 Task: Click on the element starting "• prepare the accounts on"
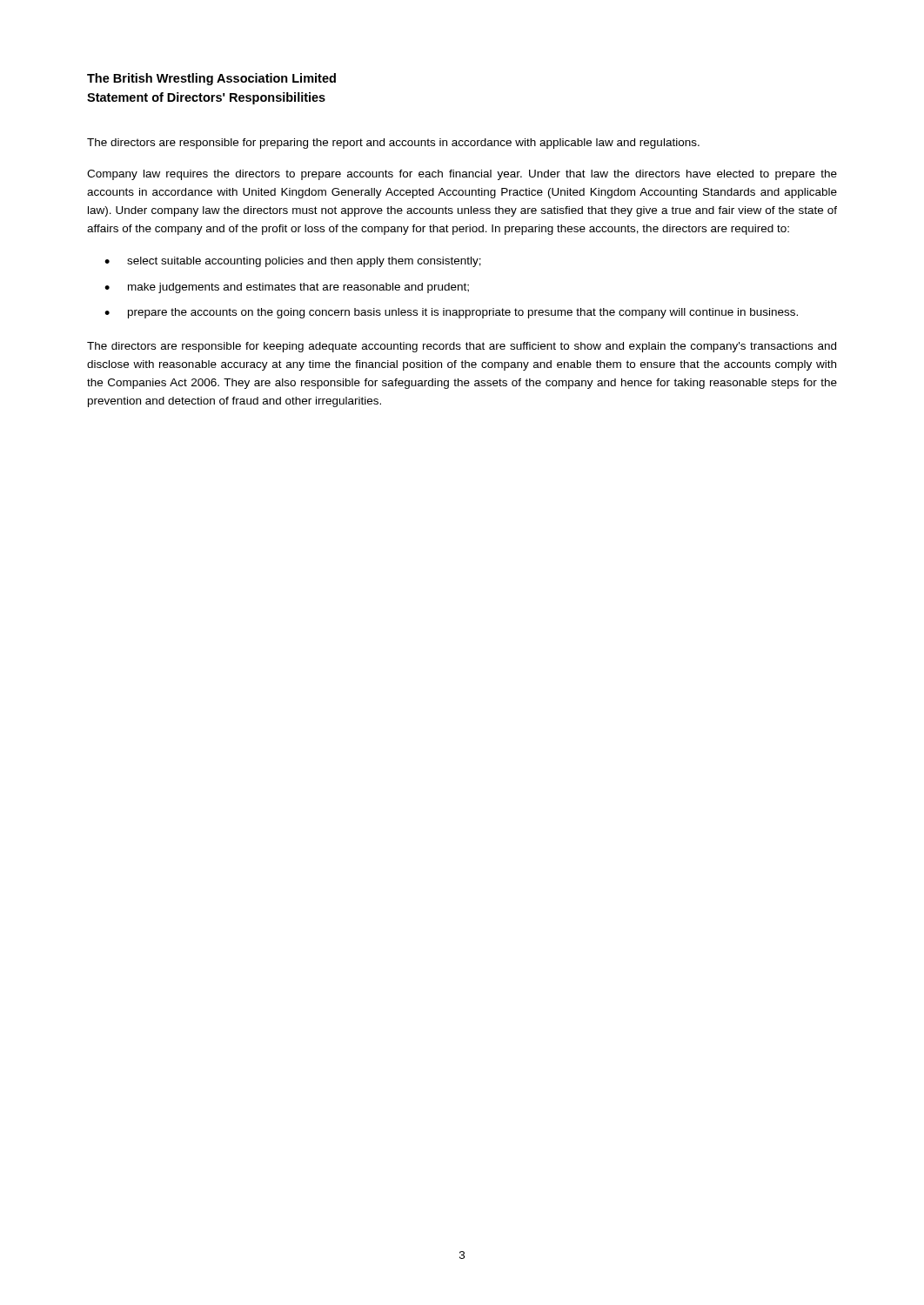click(x=471, y=314)
